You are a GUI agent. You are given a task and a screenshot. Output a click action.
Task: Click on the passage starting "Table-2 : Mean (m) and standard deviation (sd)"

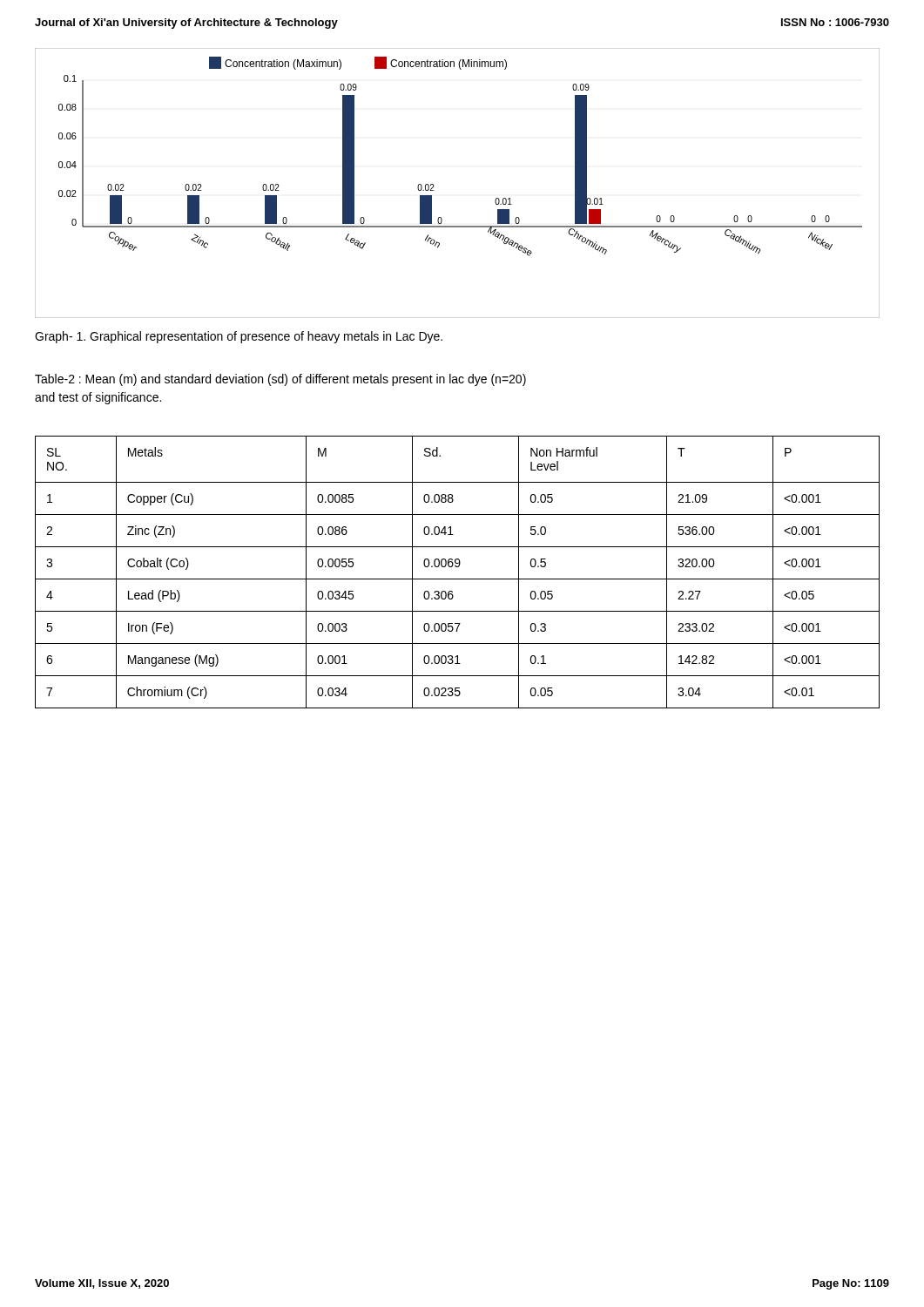(281, 388)
